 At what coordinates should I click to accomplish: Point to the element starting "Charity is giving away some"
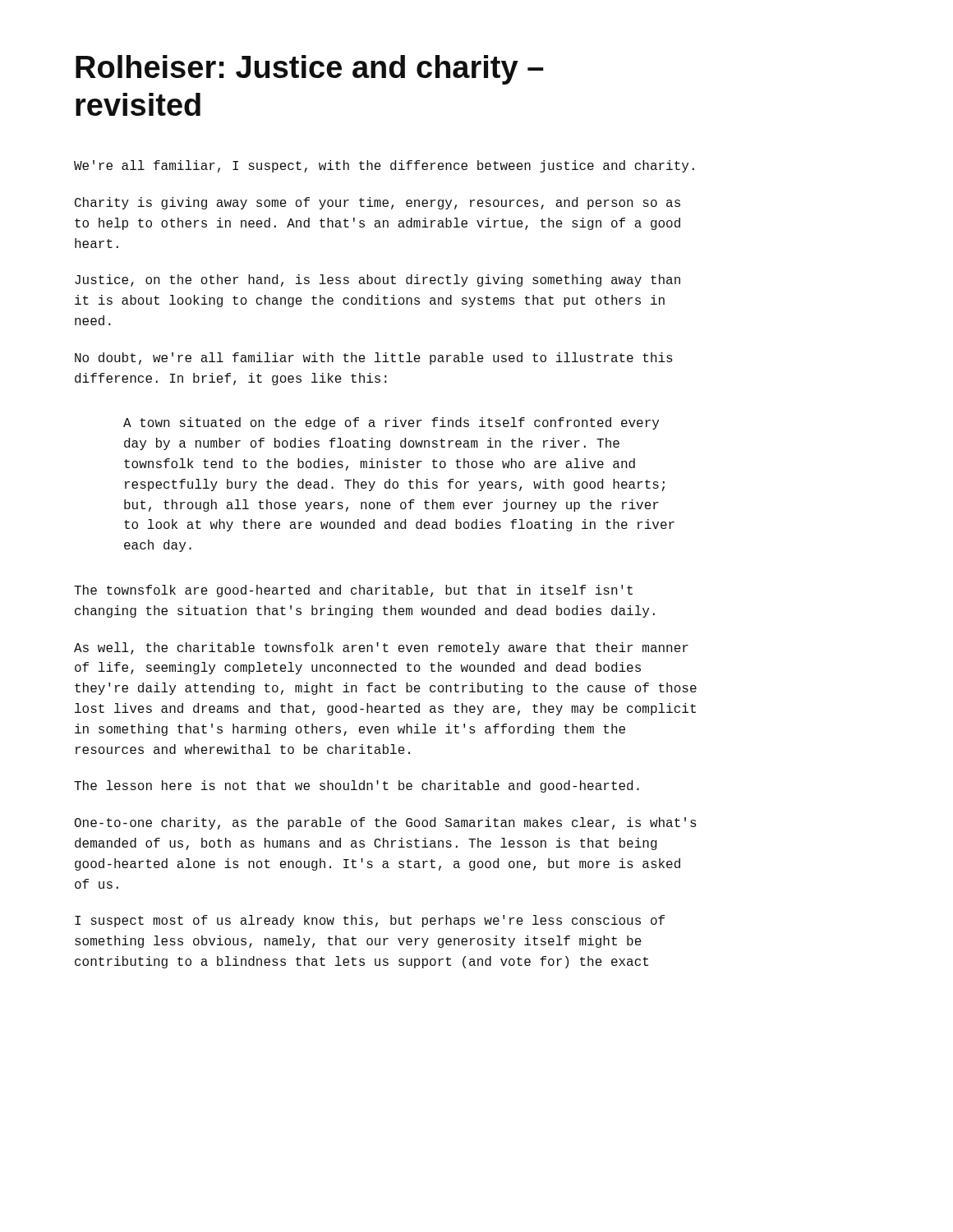point(378,224)
